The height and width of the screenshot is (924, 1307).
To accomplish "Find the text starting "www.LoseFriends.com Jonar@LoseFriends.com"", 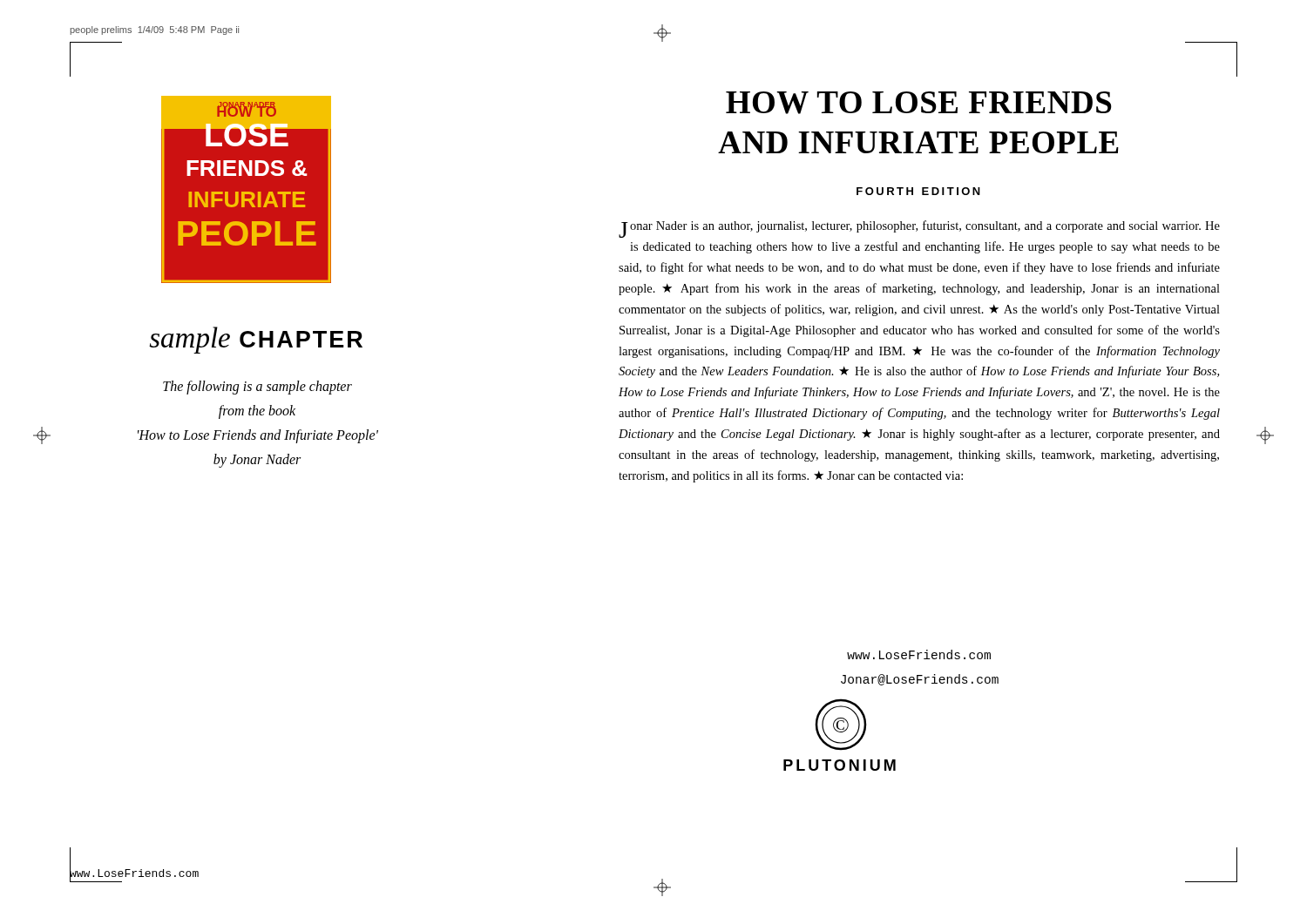I will 919,668.
